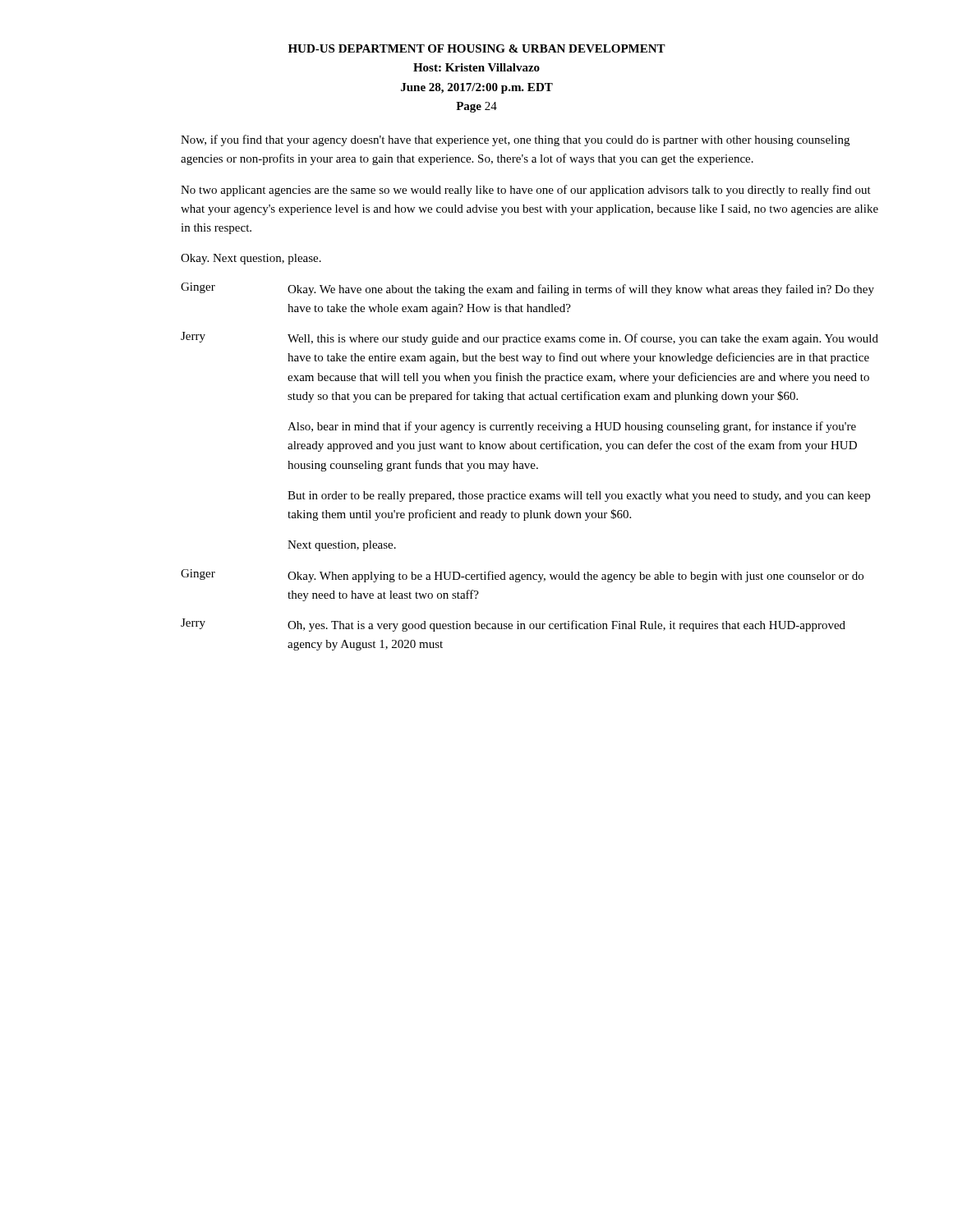The width and height of the screenshot is (953, 1232).
Task: Click on the text starting "Next question, please."
Action: click(342, 545)
